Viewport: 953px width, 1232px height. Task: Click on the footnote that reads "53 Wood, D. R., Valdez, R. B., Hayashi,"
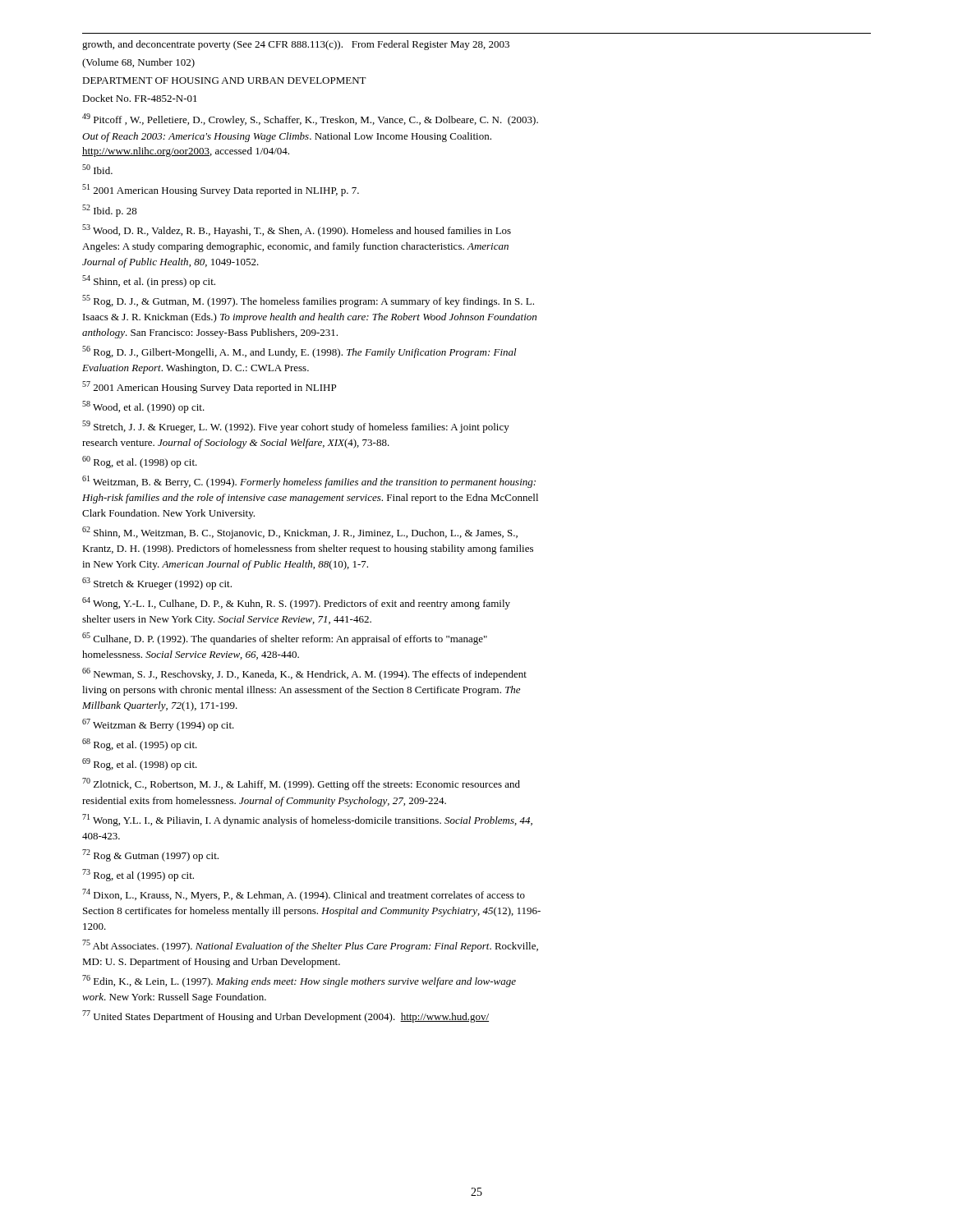click(x=476, y=246)
